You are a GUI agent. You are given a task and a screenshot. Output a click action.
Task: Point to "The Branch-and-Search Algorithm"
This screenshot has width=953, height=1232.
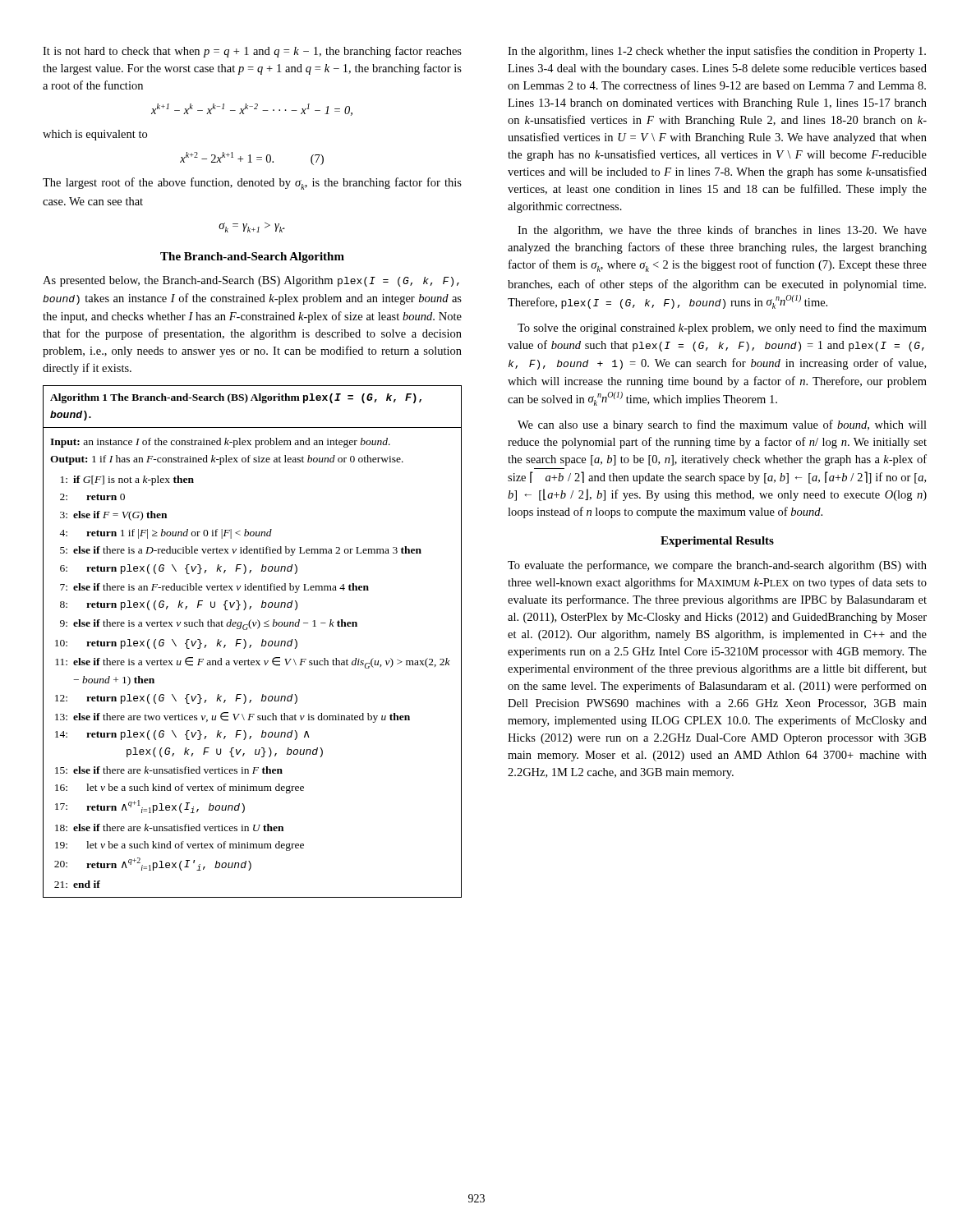[x=252, y=256]
